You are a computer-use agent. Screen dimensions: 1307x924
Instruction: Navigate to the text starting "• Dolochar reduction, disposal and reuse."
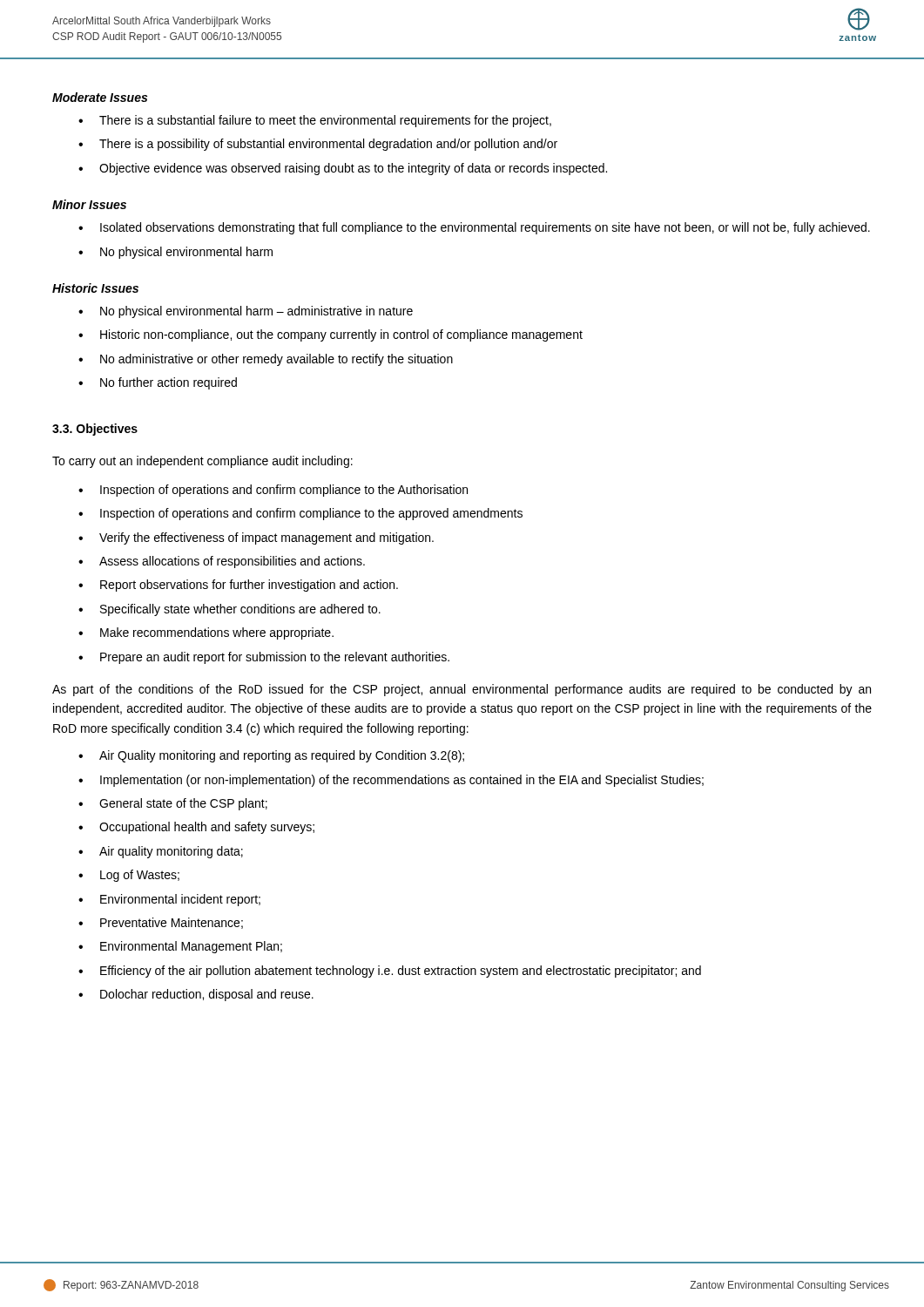tap(196, 995)
